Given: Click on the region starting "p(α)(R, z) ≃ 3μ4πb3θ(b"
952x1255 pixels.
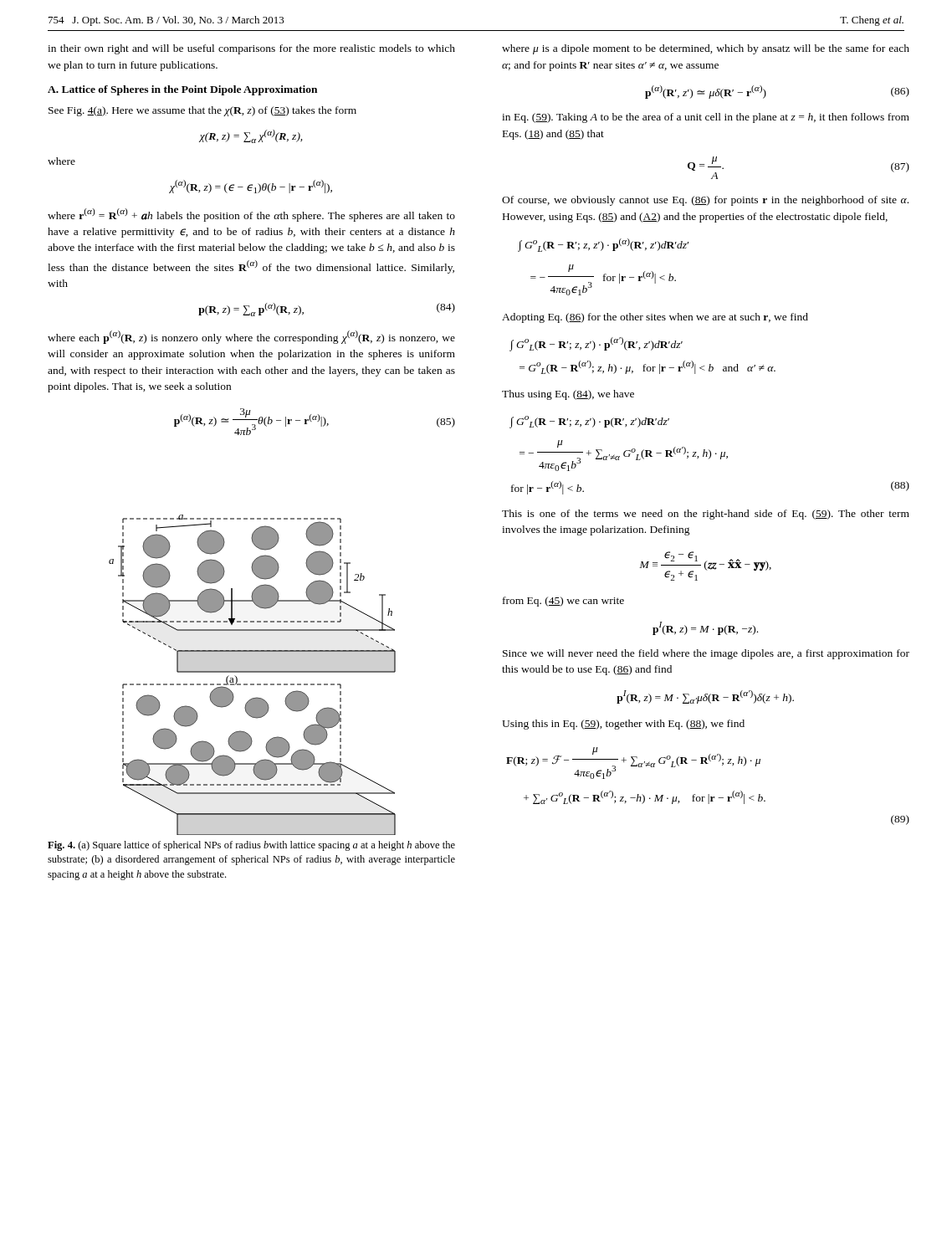Looking at the screenshot, I should [x=314, y=421].
